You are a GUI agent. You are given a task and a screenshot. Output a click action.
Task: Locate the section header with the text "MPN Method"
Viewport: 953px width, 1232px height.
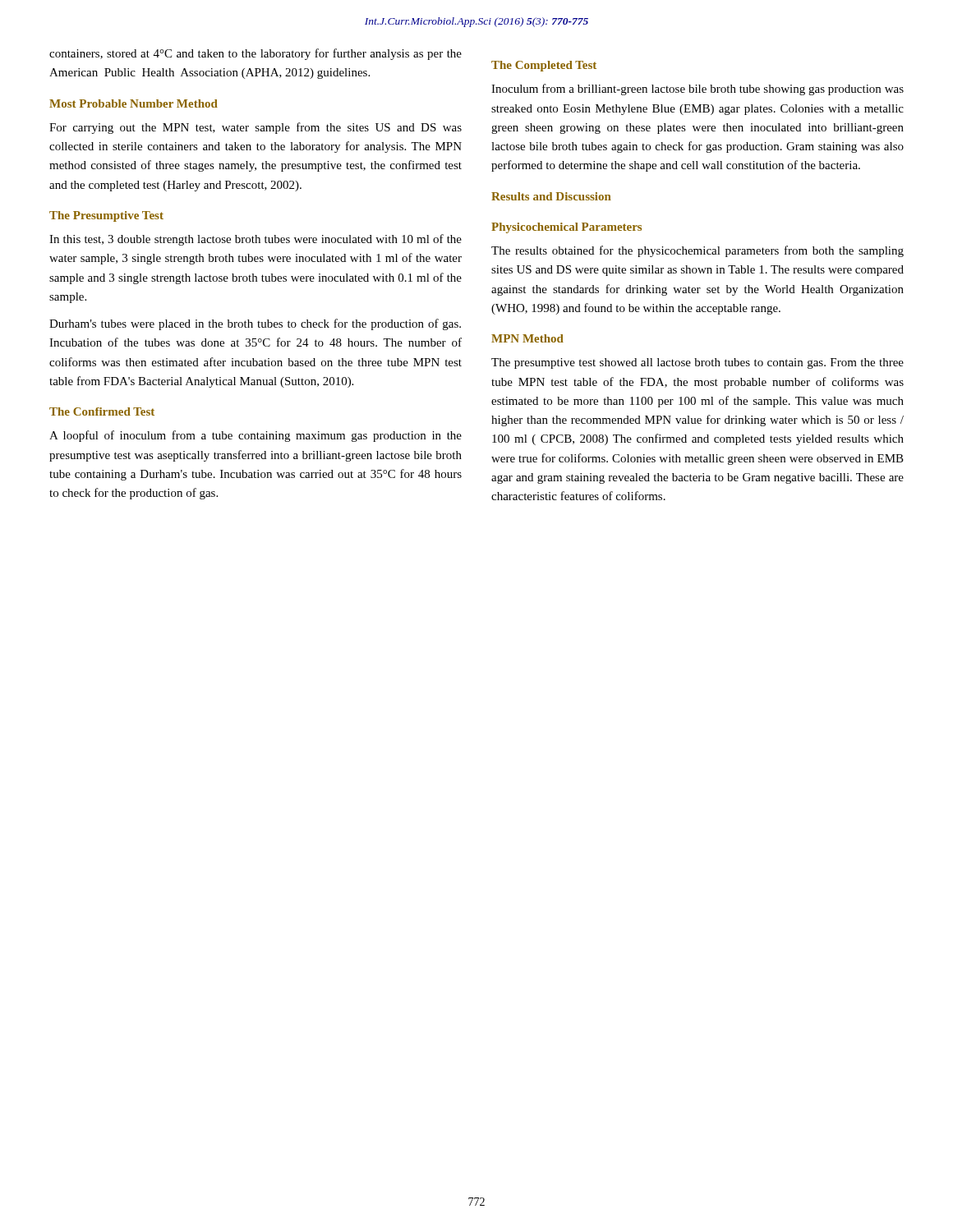tap(527, 338)
